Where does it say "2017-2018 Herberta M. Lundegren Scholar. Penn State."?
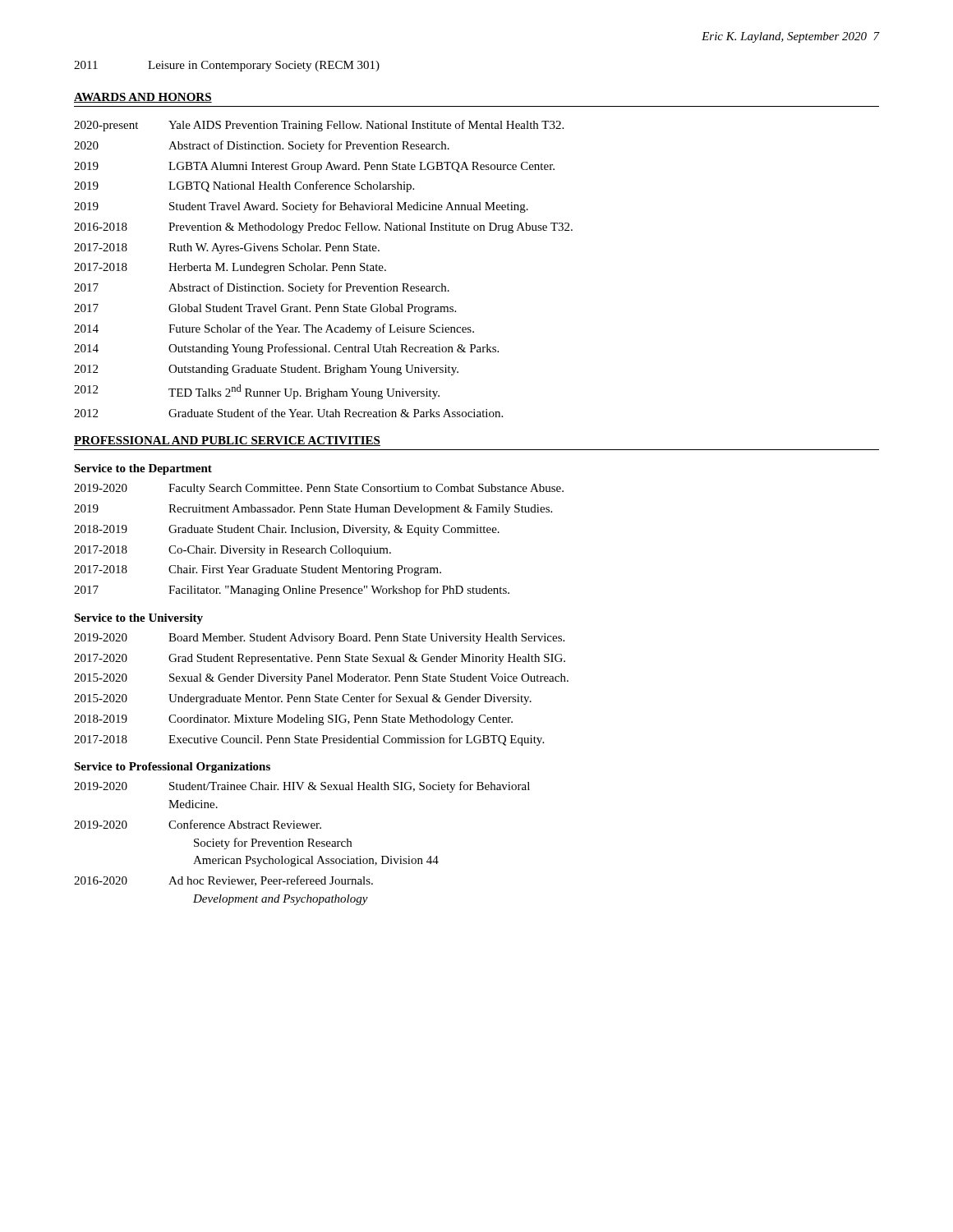Screen dimensions: 1232x953 pyautogui.click(x=230, y=268)
